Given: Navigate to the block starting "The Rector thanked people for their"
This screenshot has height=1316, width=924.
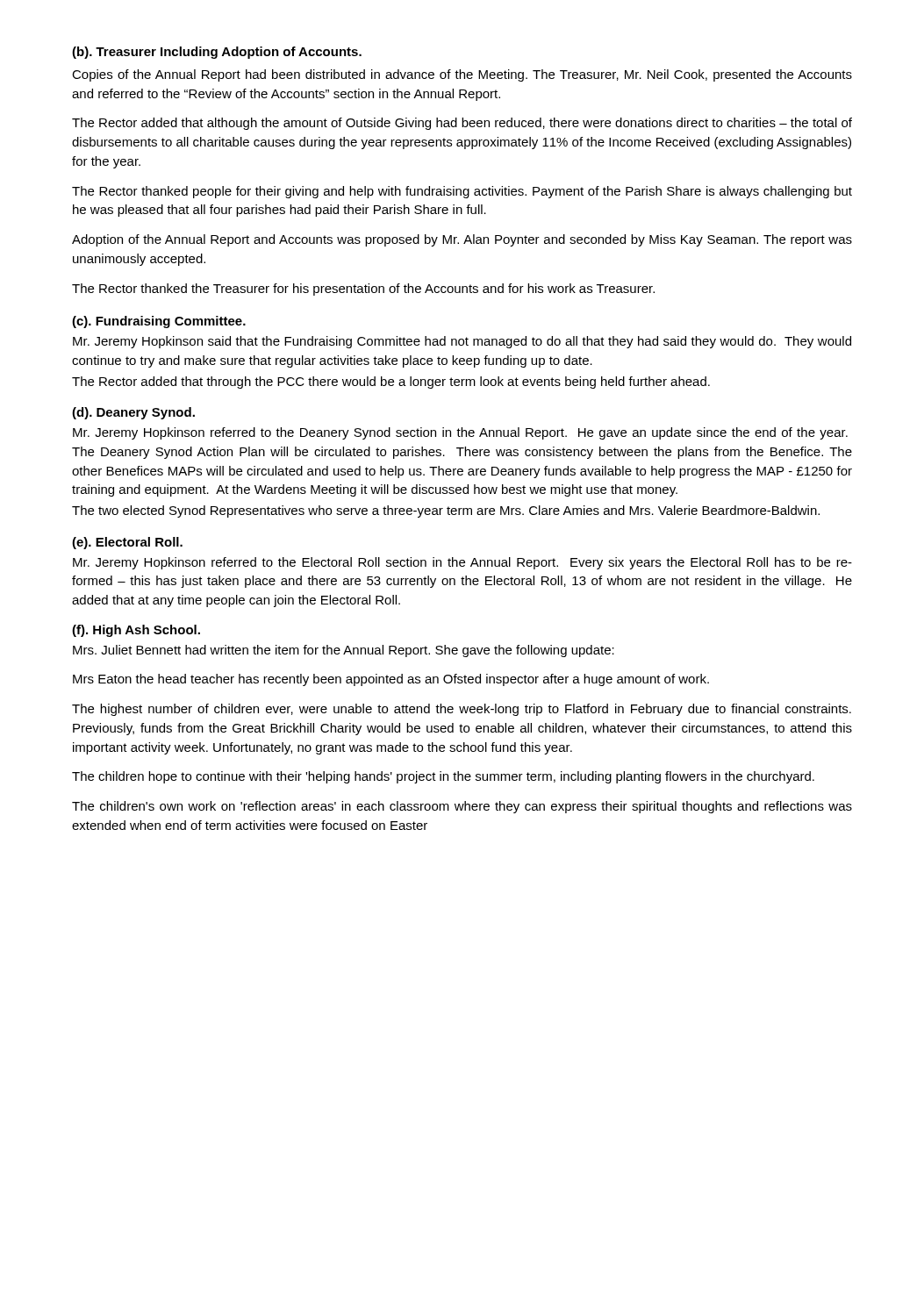Looking at the screenshot, I should coord(462,200).
